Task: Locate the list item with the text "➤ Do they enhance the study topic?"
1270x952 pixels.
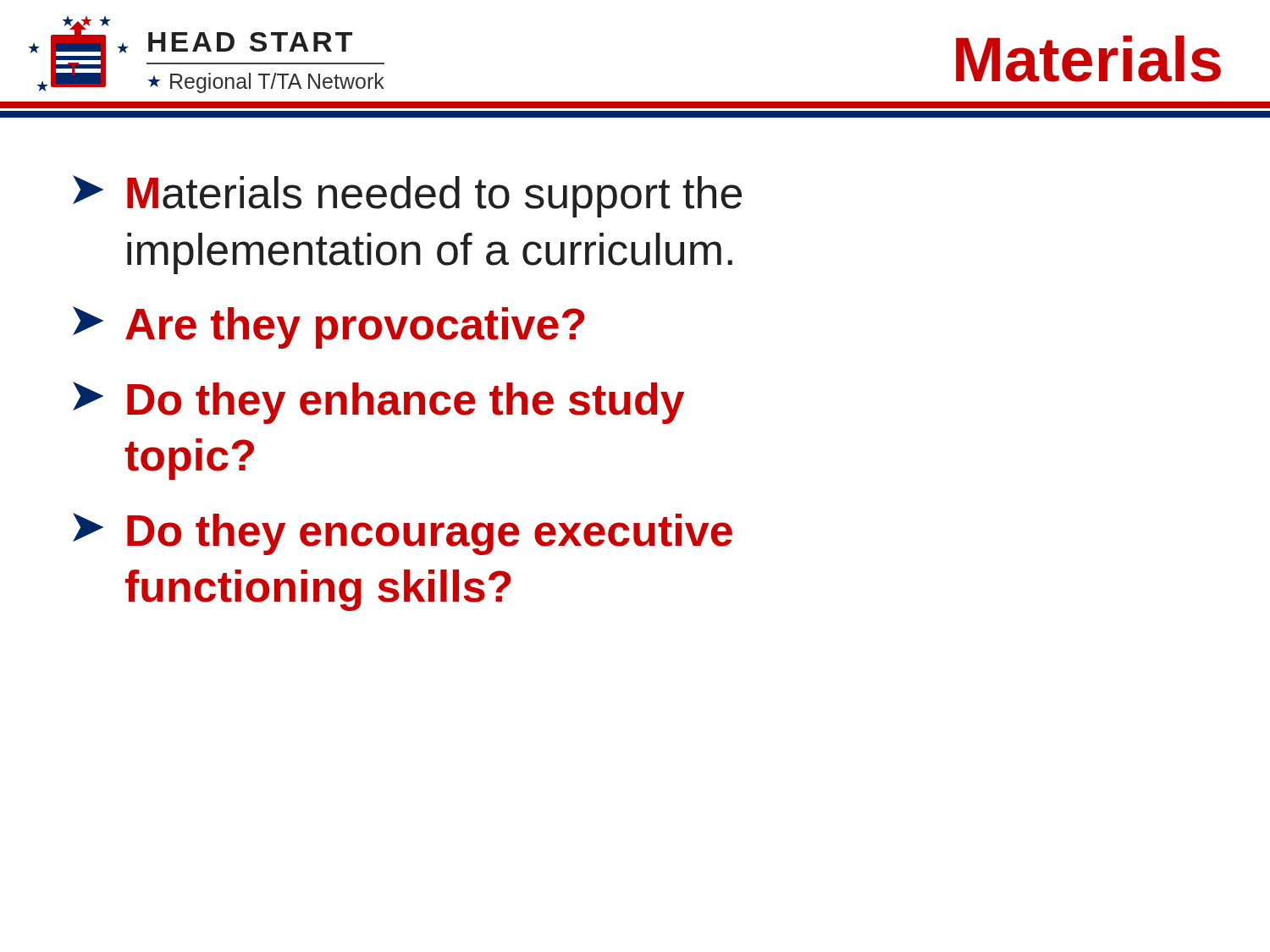Action: tap(376, 427)
